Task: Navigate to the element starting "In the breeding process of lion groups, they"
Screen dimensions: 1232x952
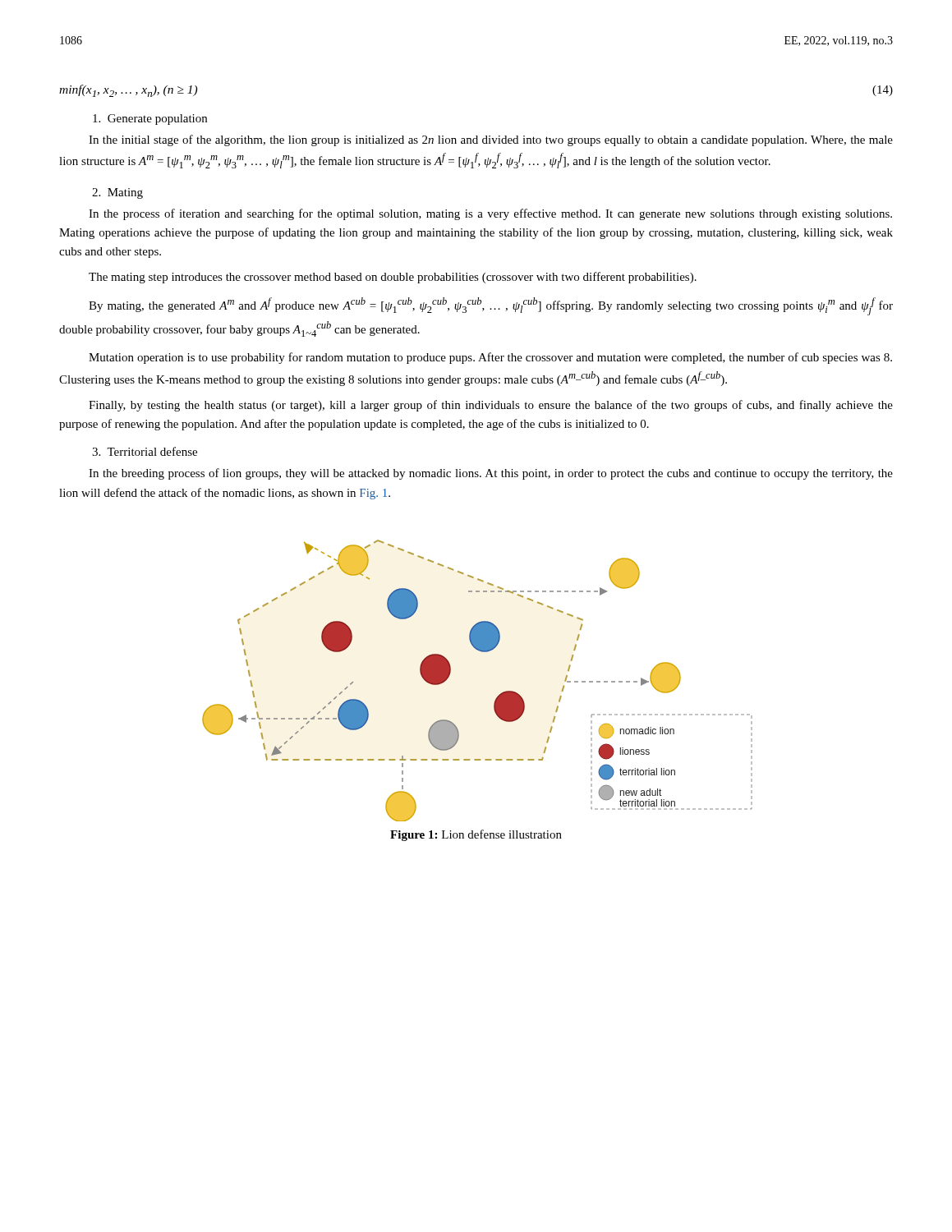Action: point(476,483)
